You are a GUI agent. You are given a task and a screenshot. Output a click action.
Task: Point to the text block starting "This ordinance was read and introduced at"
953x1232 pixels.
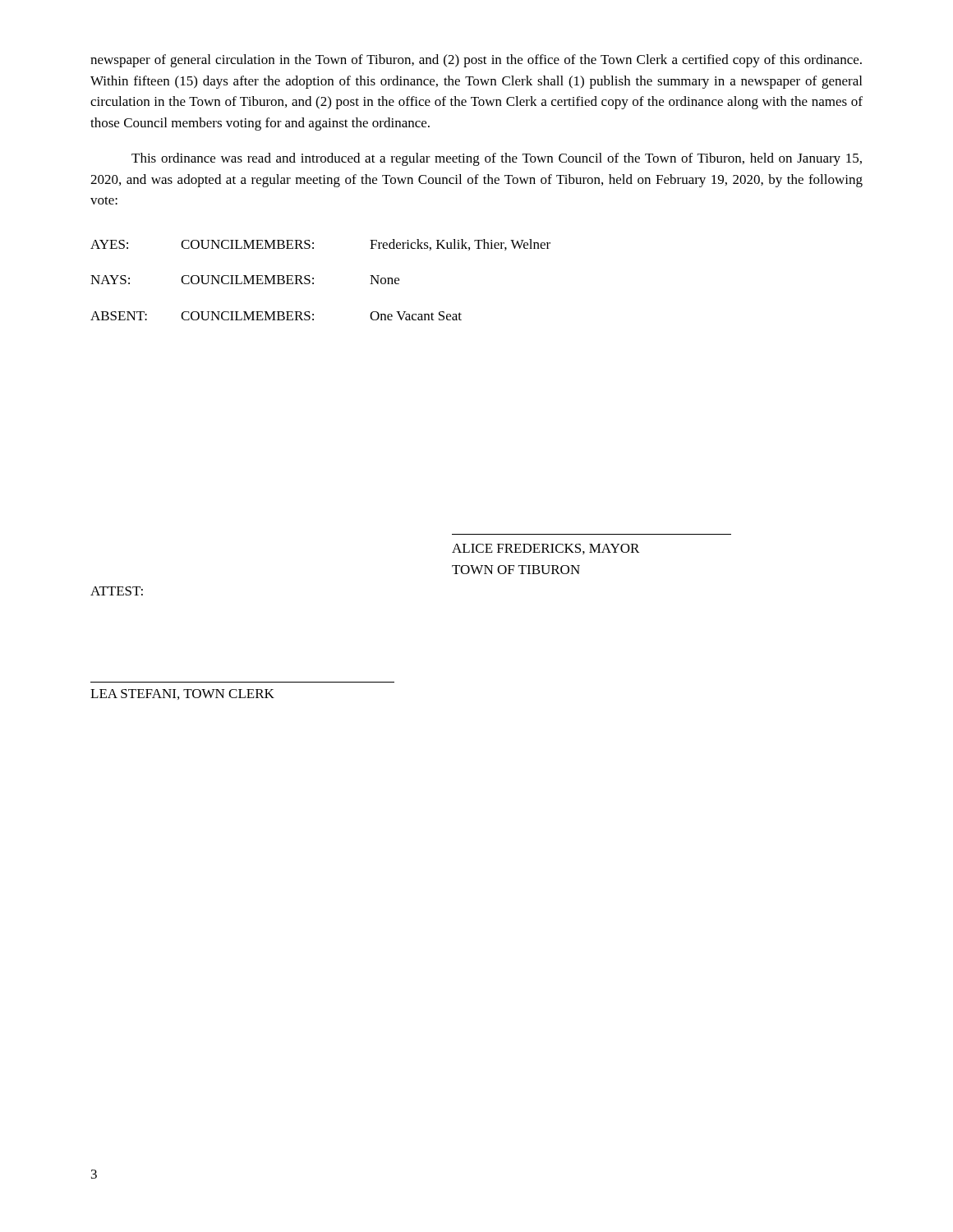pyautogui.click(x=476, y=179)
